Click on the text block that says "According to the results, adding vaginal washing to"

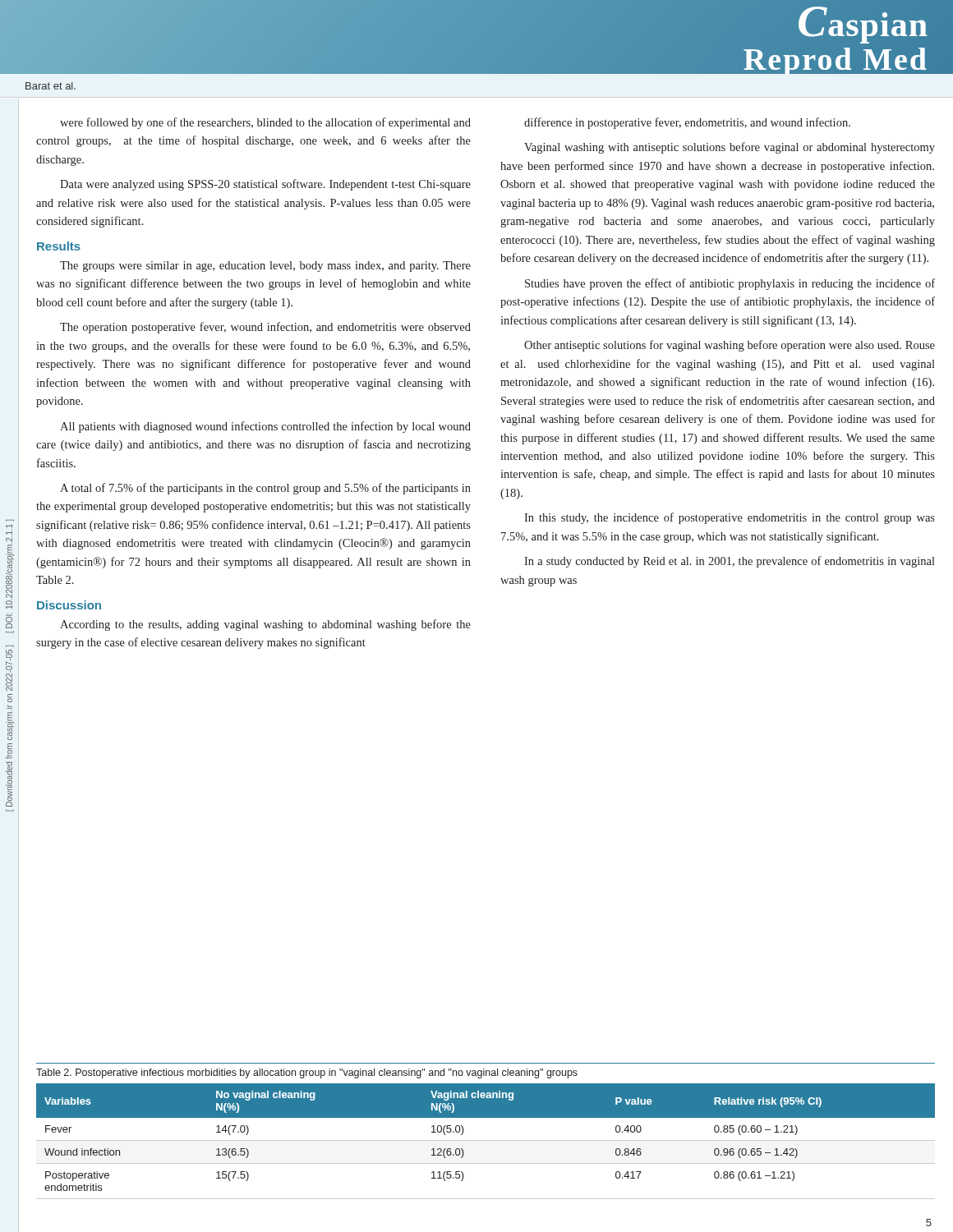tap(253, 633)
